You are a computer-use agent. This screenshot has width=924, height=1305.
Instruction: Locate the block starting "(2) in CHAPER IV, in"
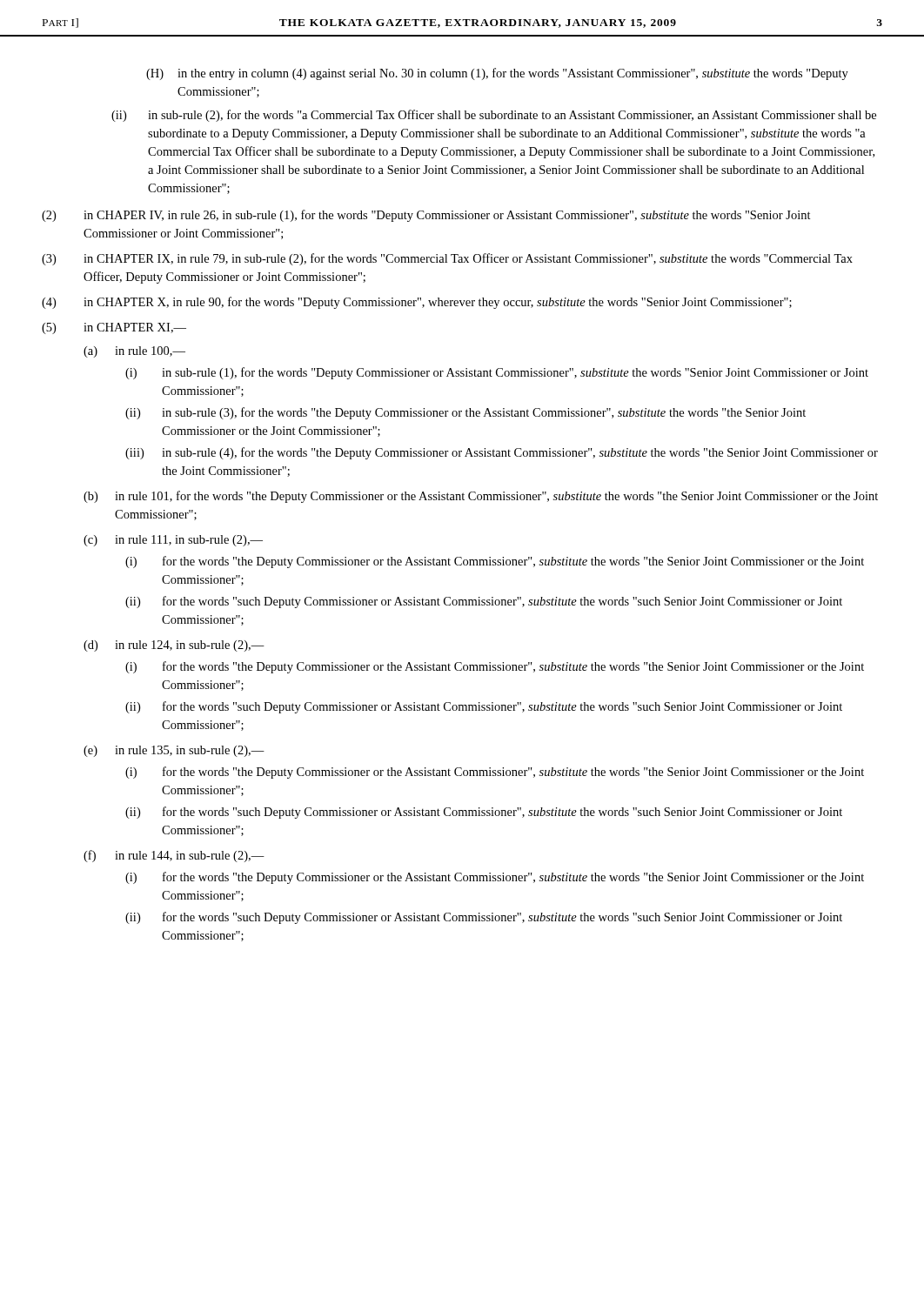(462, 224)
